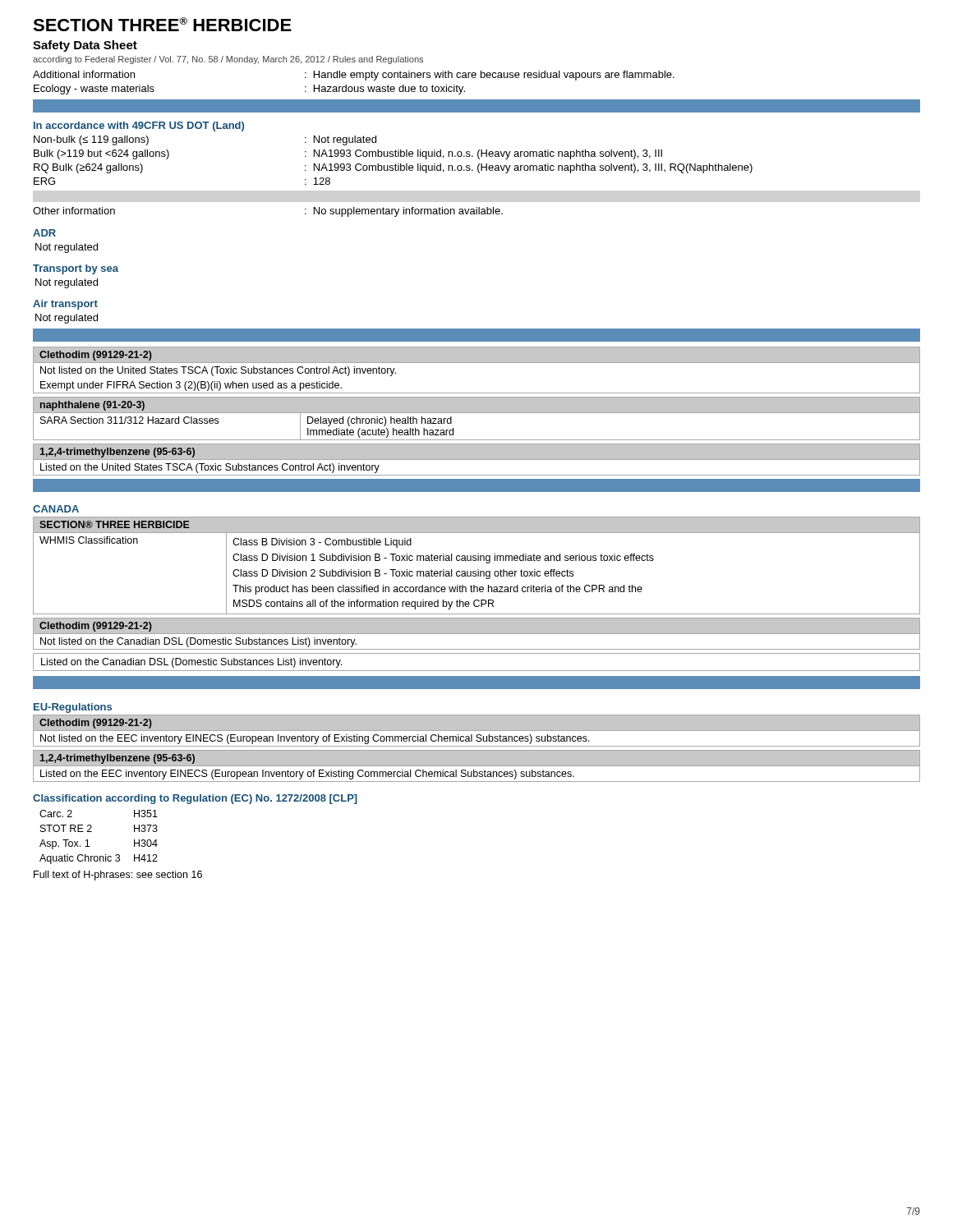Select the region starting "Full text of H-phrases: see"
This screenshot has width=953, height=1232.
pyautogui.click(x=118, y=875)
